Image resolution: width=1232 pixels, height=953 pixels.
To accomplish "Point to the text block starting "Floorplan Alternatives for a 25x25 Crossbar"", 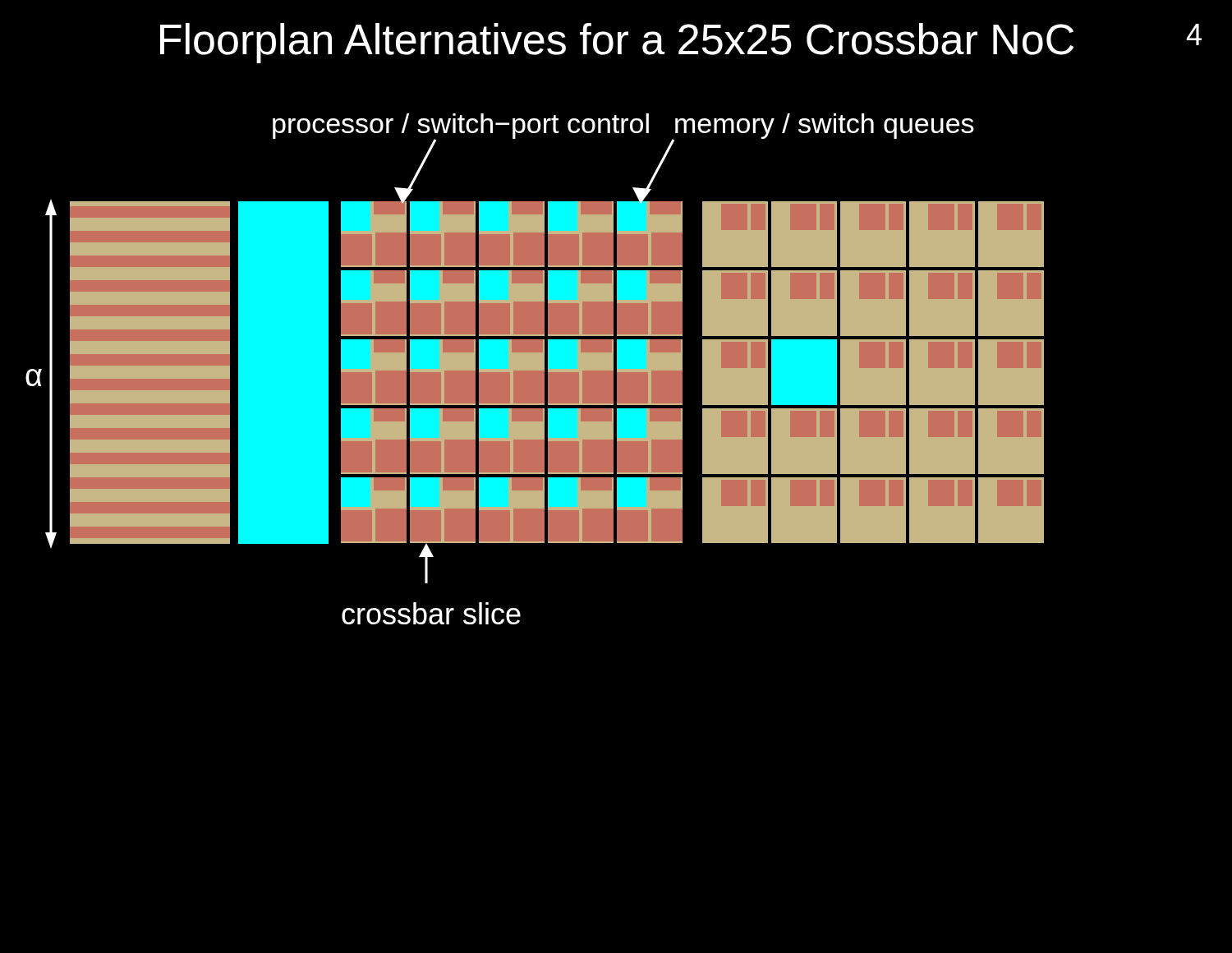I will [x=616, y=39].
